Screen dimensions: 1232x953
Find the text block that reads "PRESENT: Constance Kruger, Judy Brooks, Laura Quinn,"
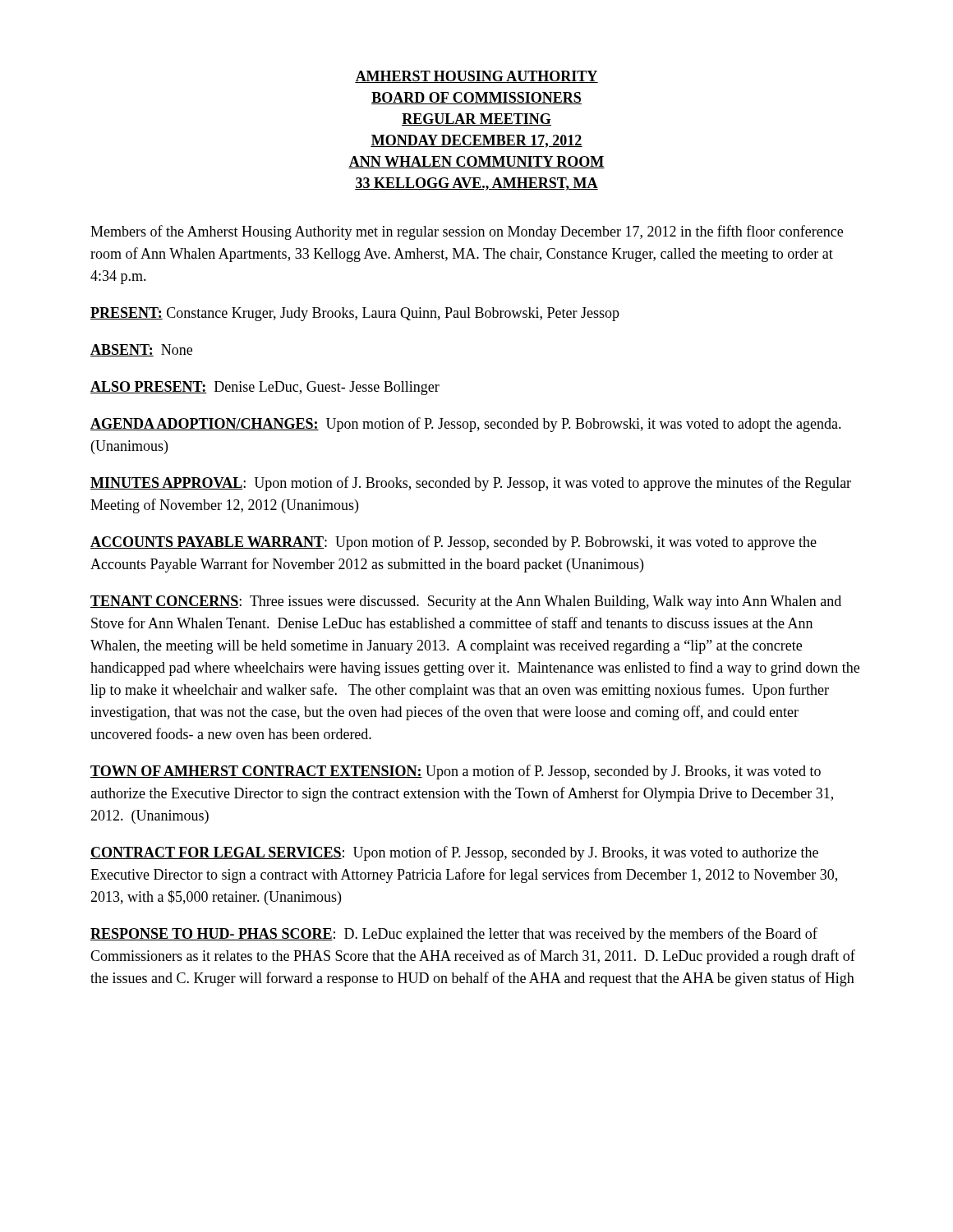355,313
